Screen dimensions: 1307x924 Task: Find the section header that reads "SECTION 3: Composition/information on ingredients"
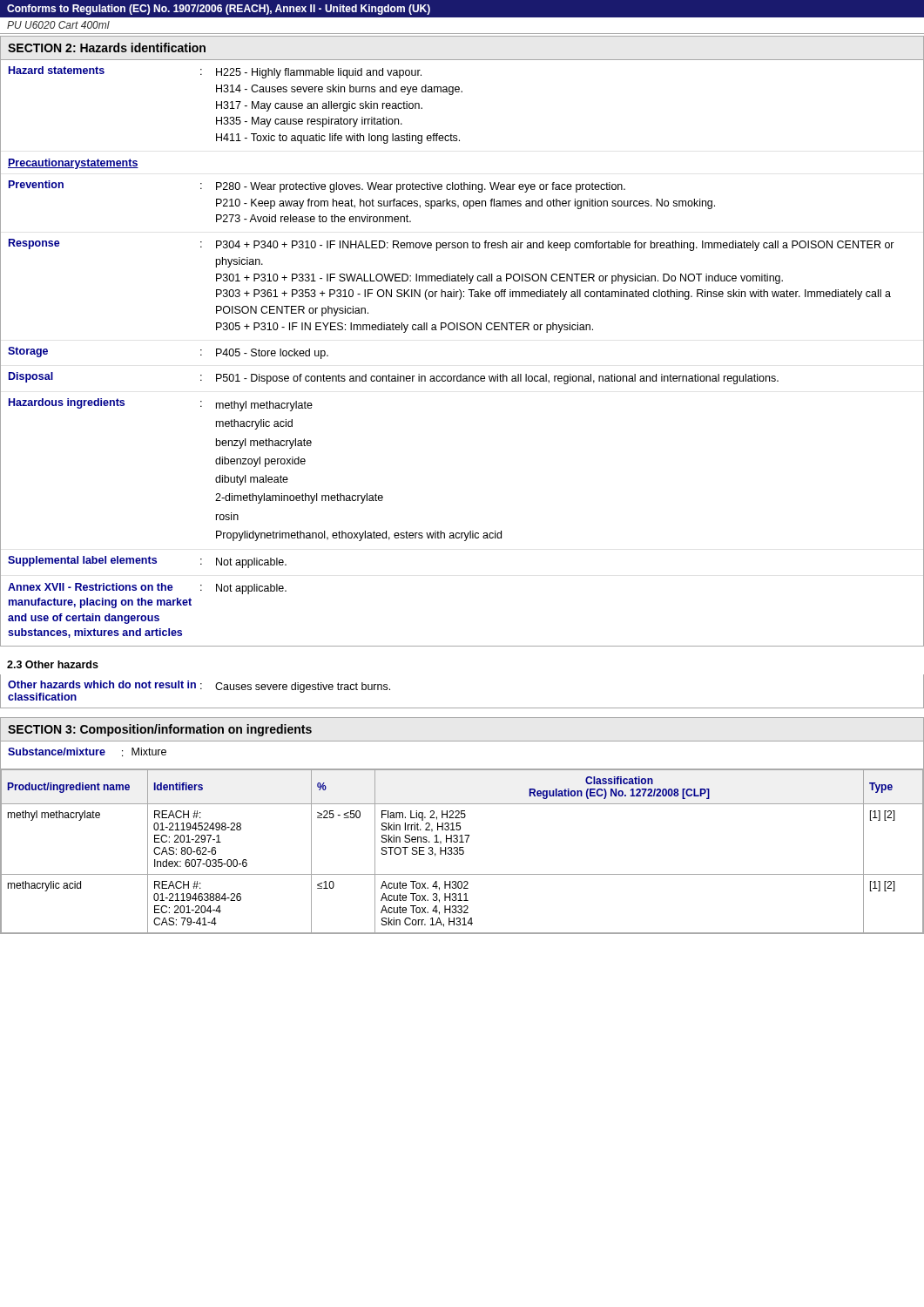[x=160, y=729]
